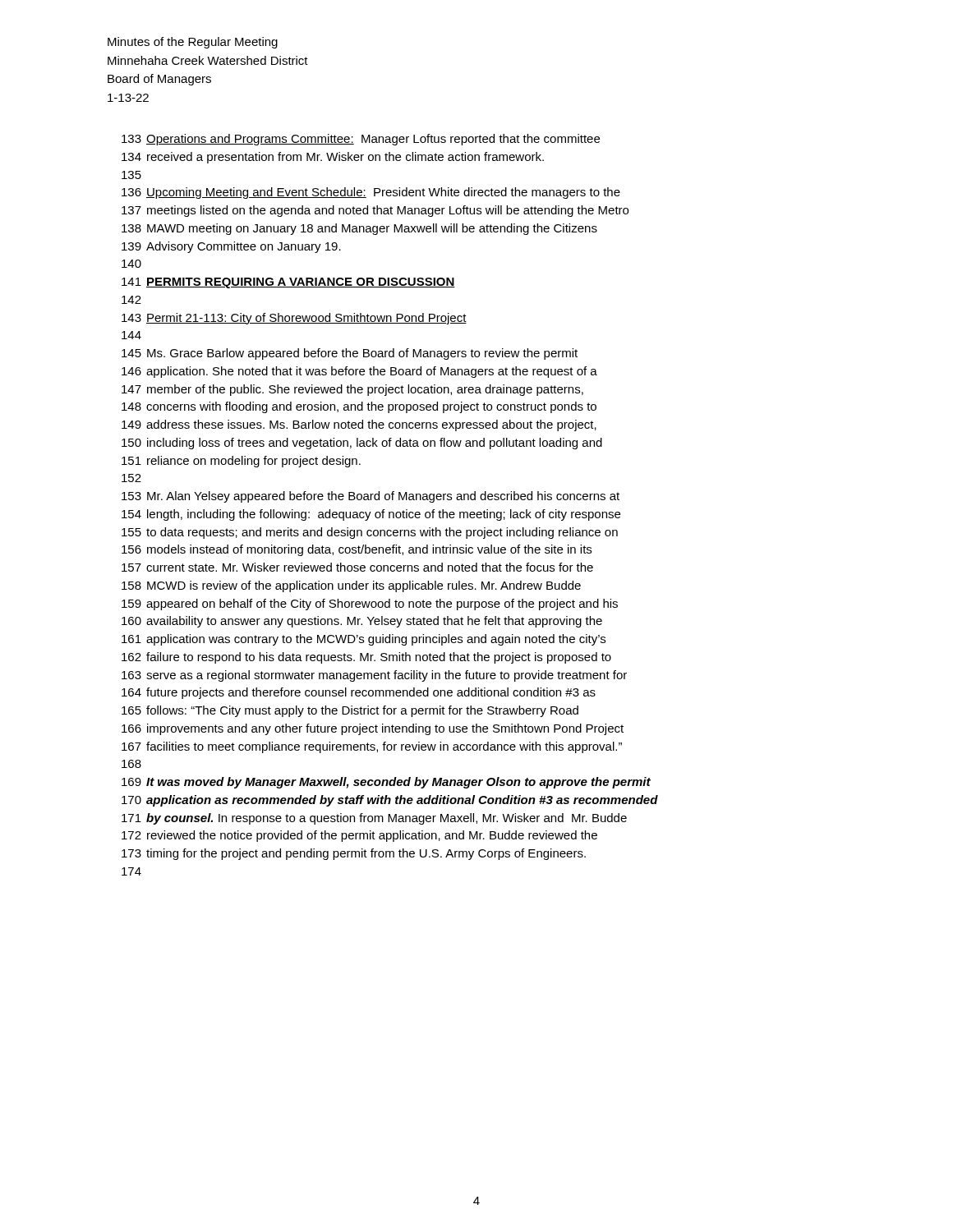Click the passage that begins "145 Ms. Grace"

coord(493,353)
